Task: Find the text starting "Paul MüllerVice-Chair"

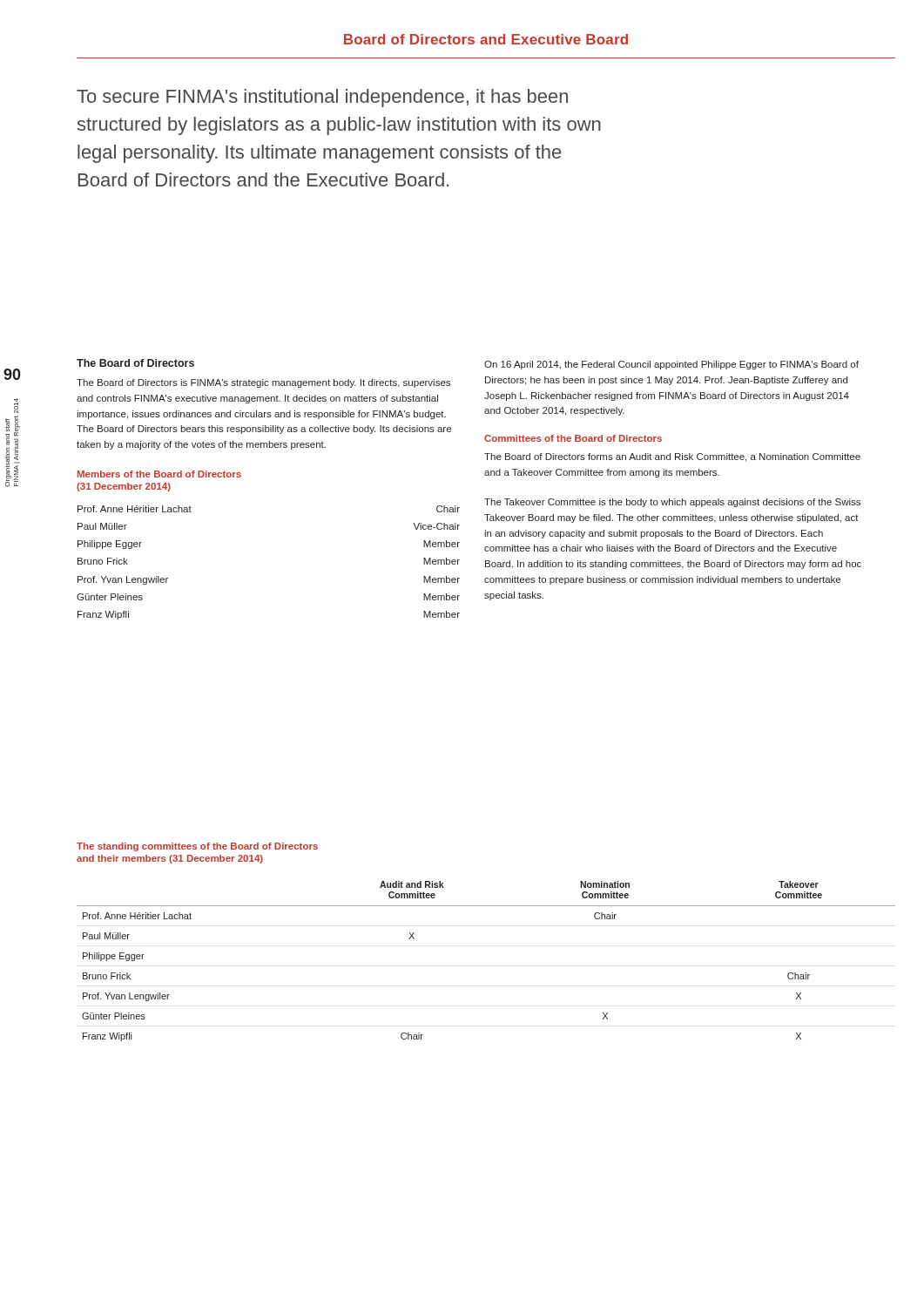Action: pos(103,527)
